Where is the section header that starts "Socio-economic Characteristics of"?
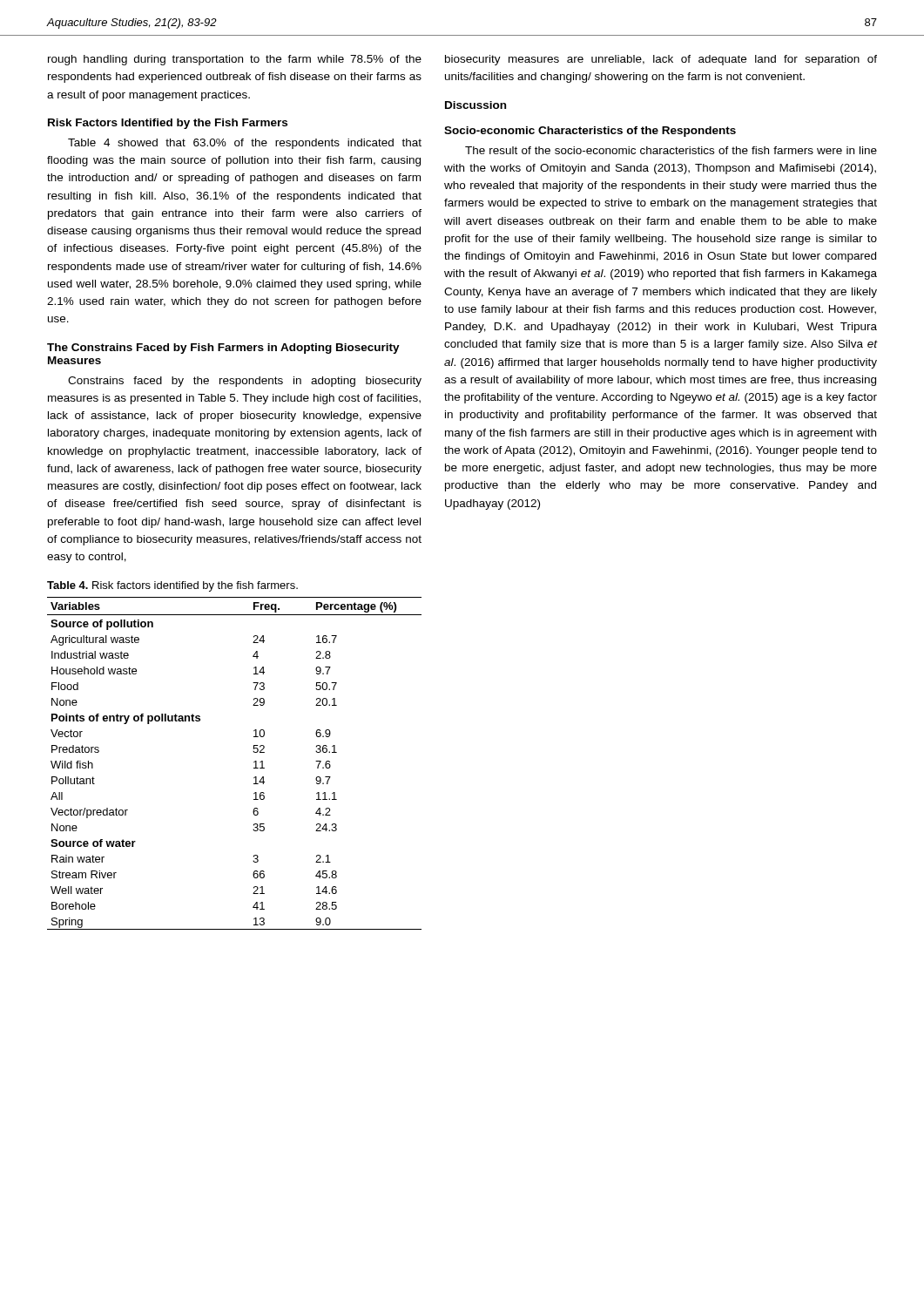The image size is (924, 1307). tap(590, 130)
